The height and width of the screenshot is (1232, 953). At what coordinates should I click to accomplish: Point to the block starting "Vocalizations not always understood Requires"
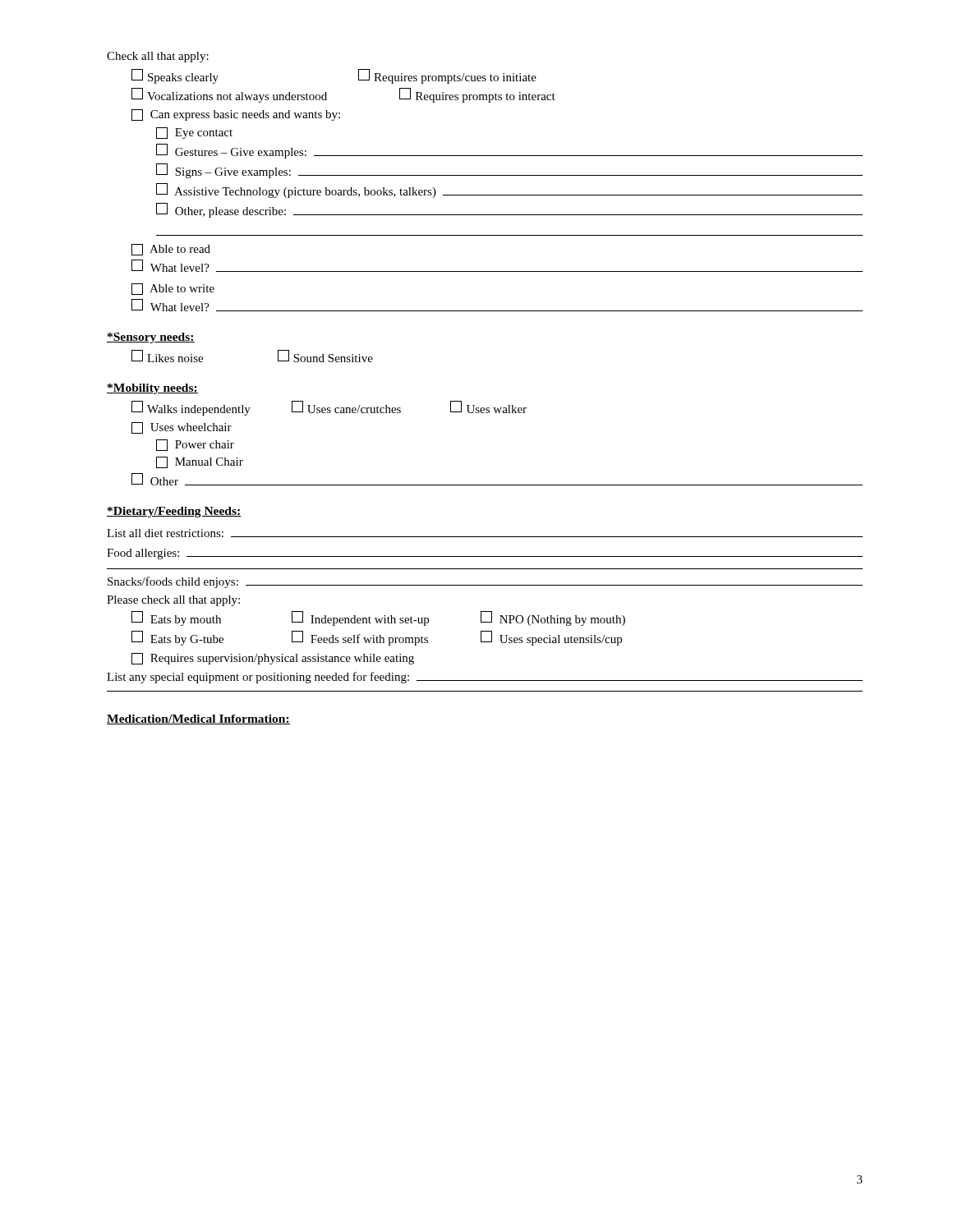(x=227, y=96)
